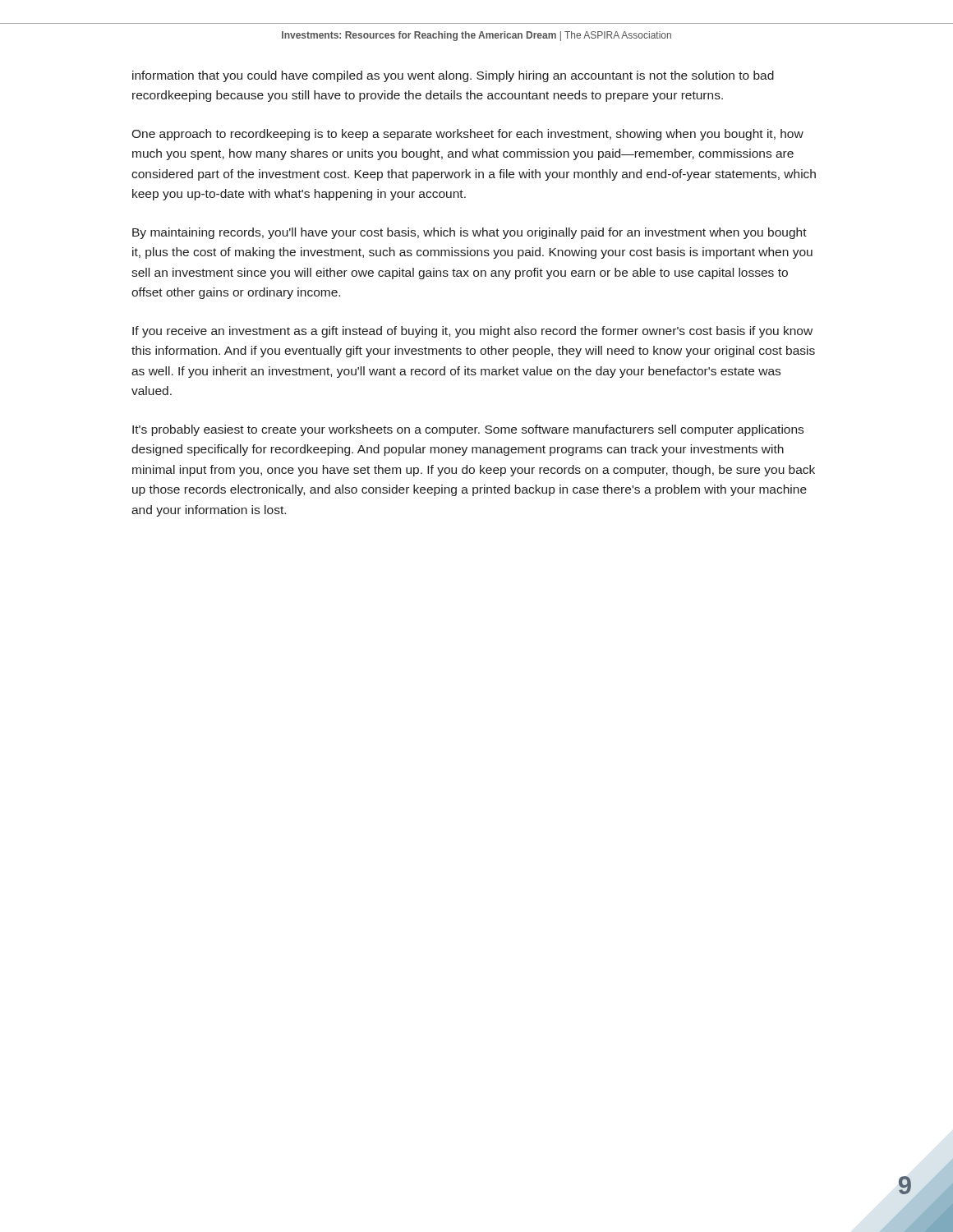Point to the text starting "It's probably easiest"

(473, 469)
